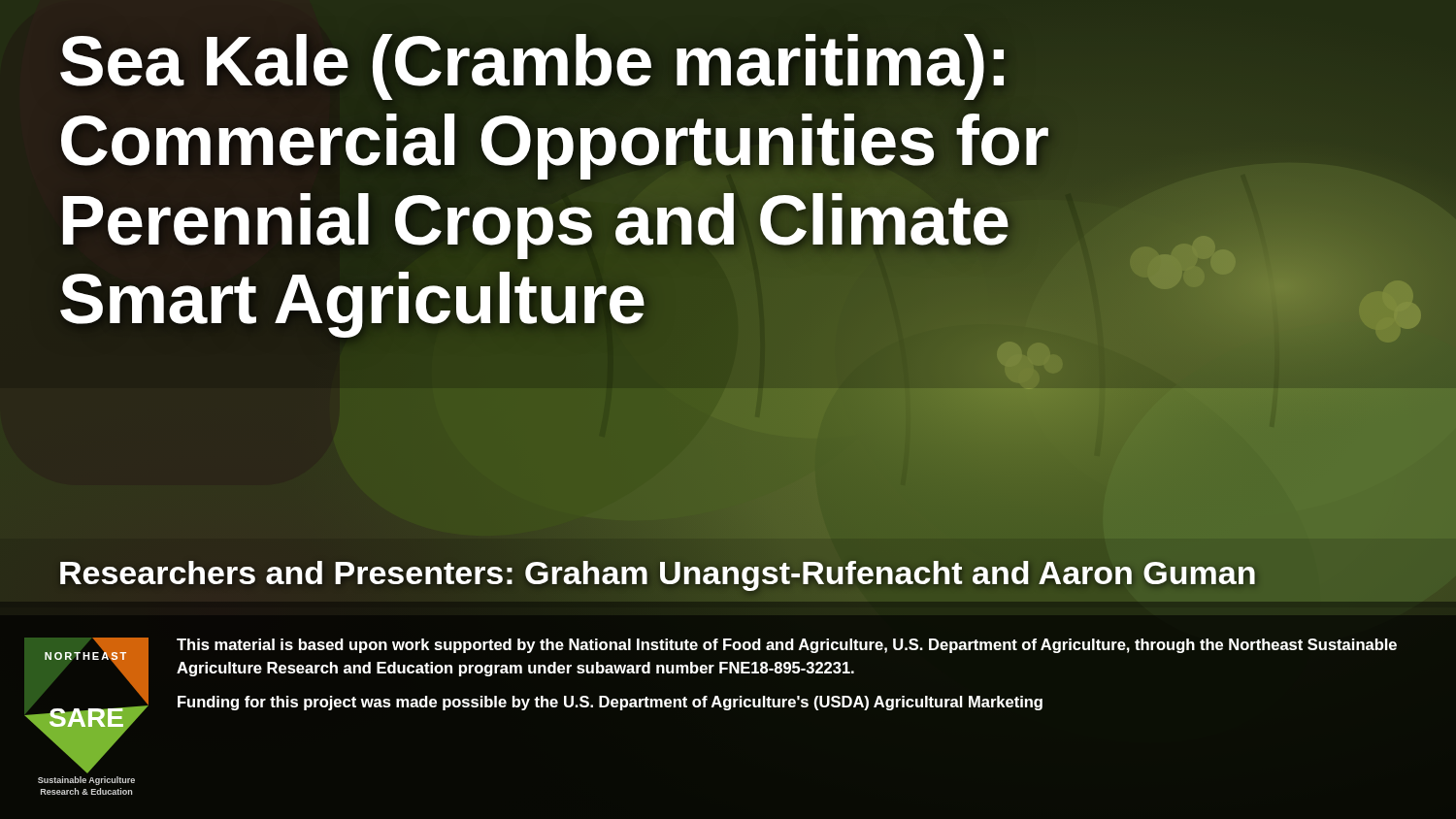The width and height of the screenshot is (1456, 819).
Task: Select the logo
Action: (87, 715)
